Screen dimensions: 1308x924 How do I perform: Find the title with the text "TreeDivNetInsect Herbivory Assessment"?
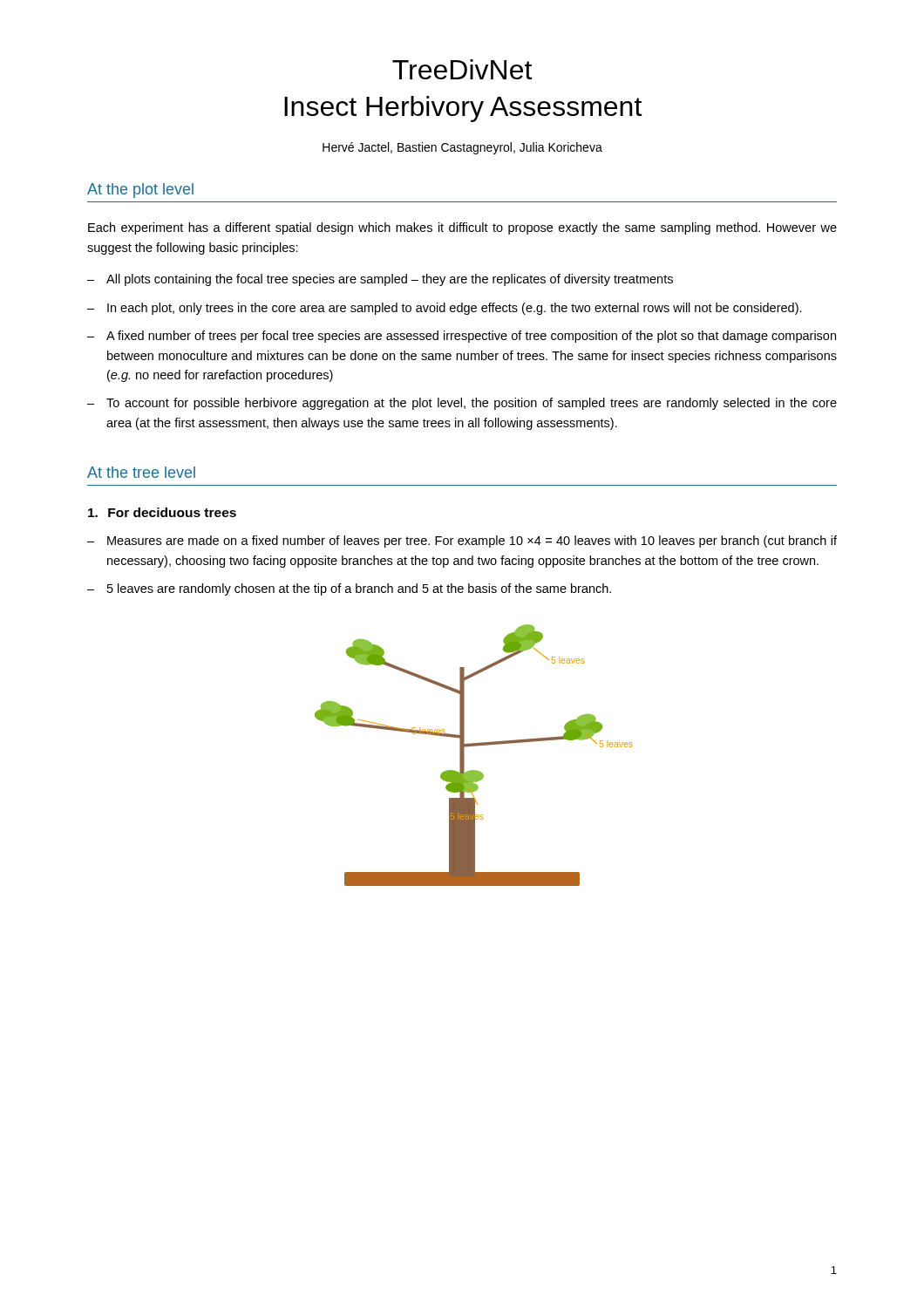[462, 89]
